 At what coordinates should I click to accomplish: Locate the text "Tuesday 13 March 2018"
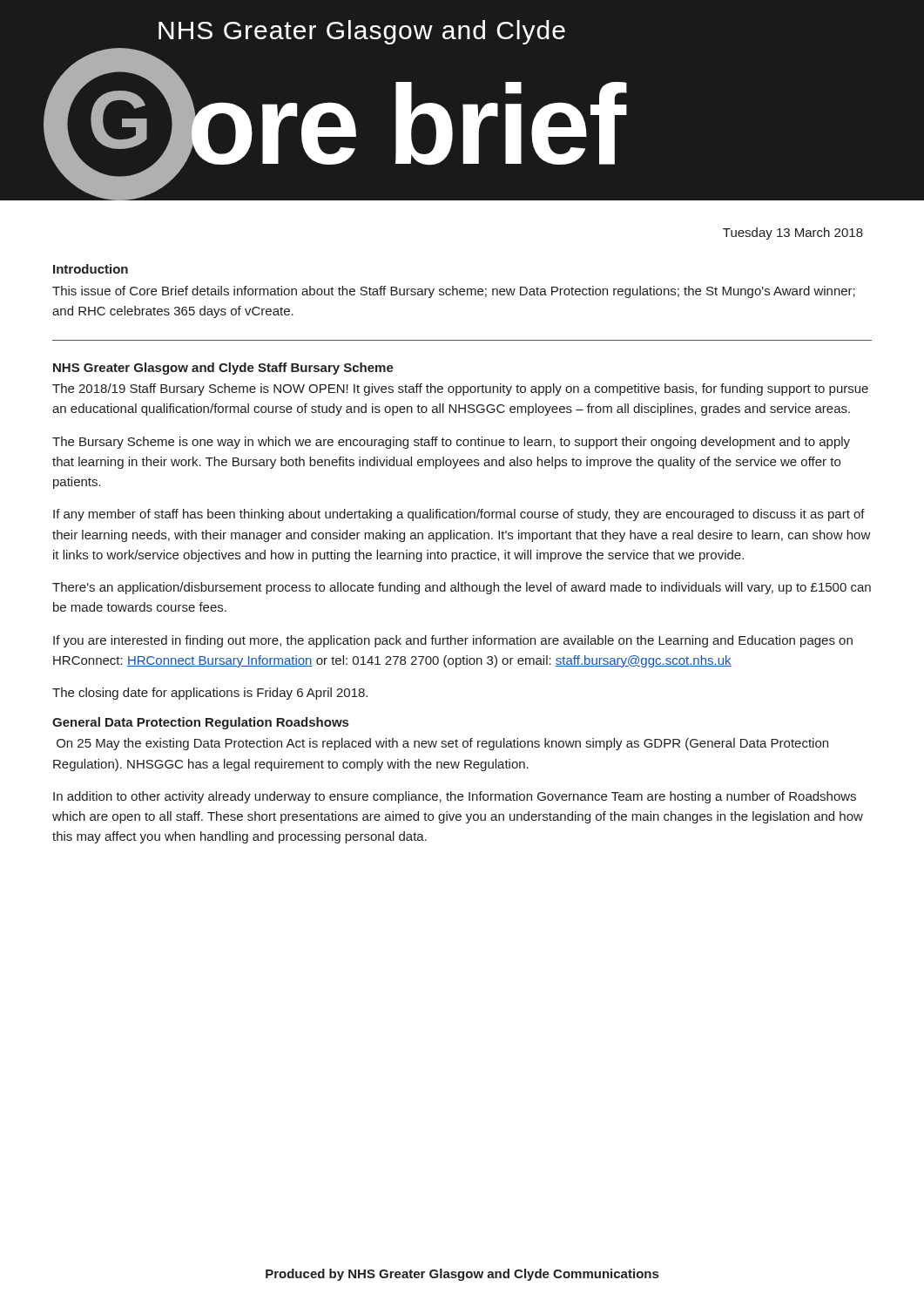pyautogui.click(x=793, y=232)
